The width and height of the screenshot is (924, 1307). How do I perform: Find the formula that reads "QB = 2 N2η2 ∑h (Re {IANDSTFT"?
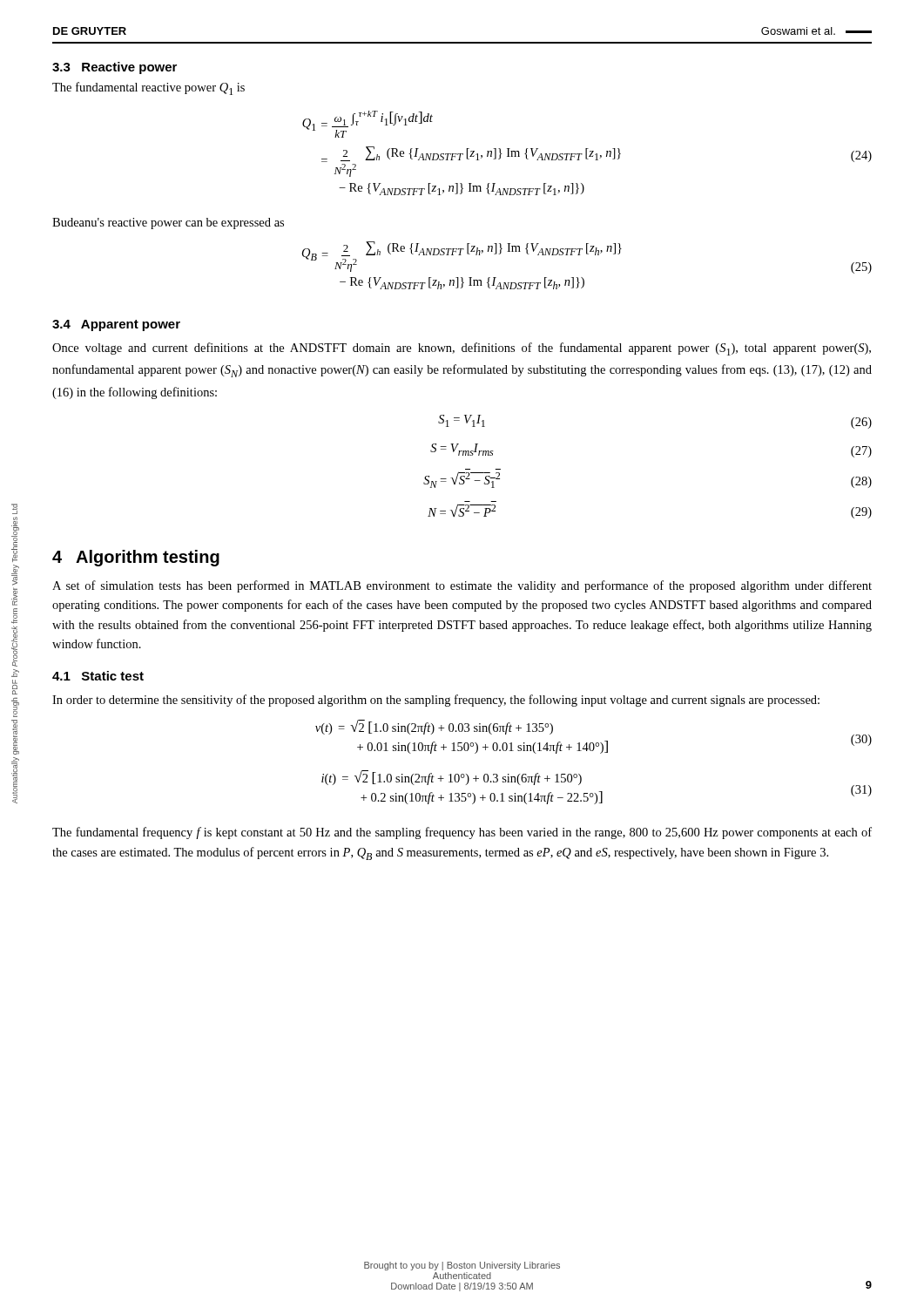pyautogui.click(x=586, y=265)
